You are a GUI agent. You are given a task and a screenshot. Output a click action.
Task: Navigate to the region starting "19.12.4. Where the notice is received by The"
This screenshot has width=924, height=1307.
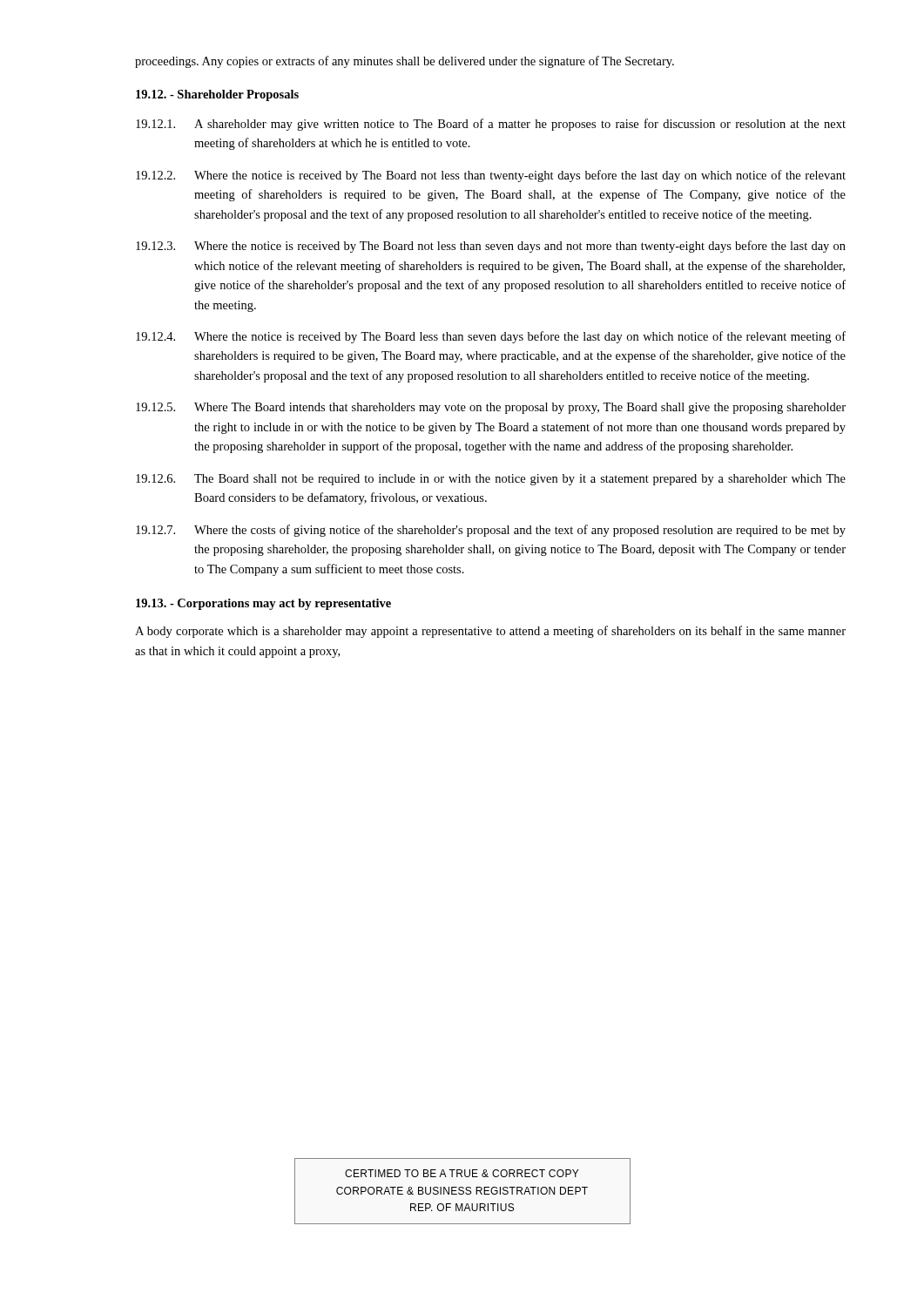click(x=490, y=356)
